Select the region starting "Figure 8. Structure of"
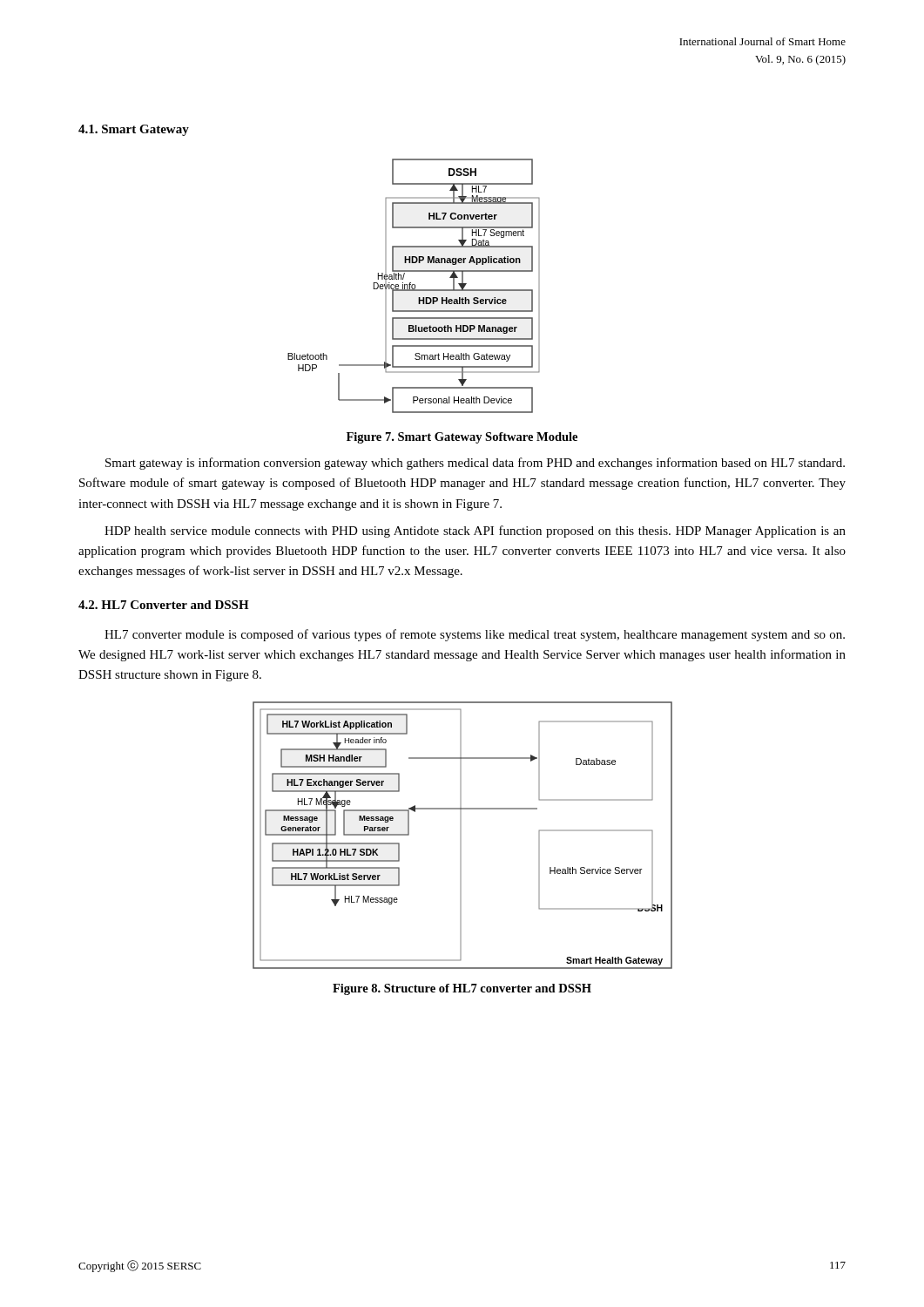The height and width of the screenshot is (1307, 924). click(462, 988)
